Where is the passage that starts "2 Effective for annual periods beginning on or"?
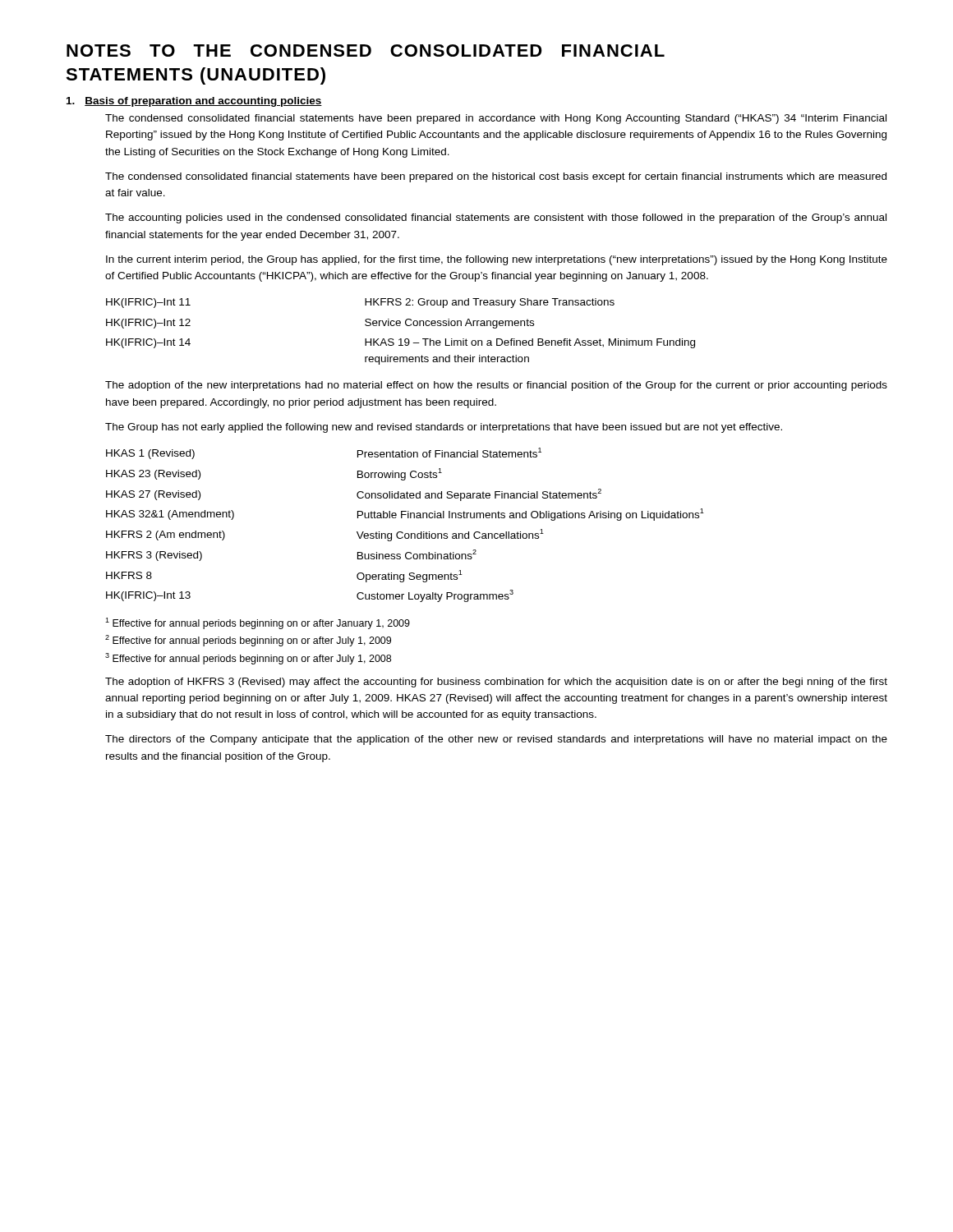The height and width of the screenshot is (1232, 953). [x=248, y=640]
